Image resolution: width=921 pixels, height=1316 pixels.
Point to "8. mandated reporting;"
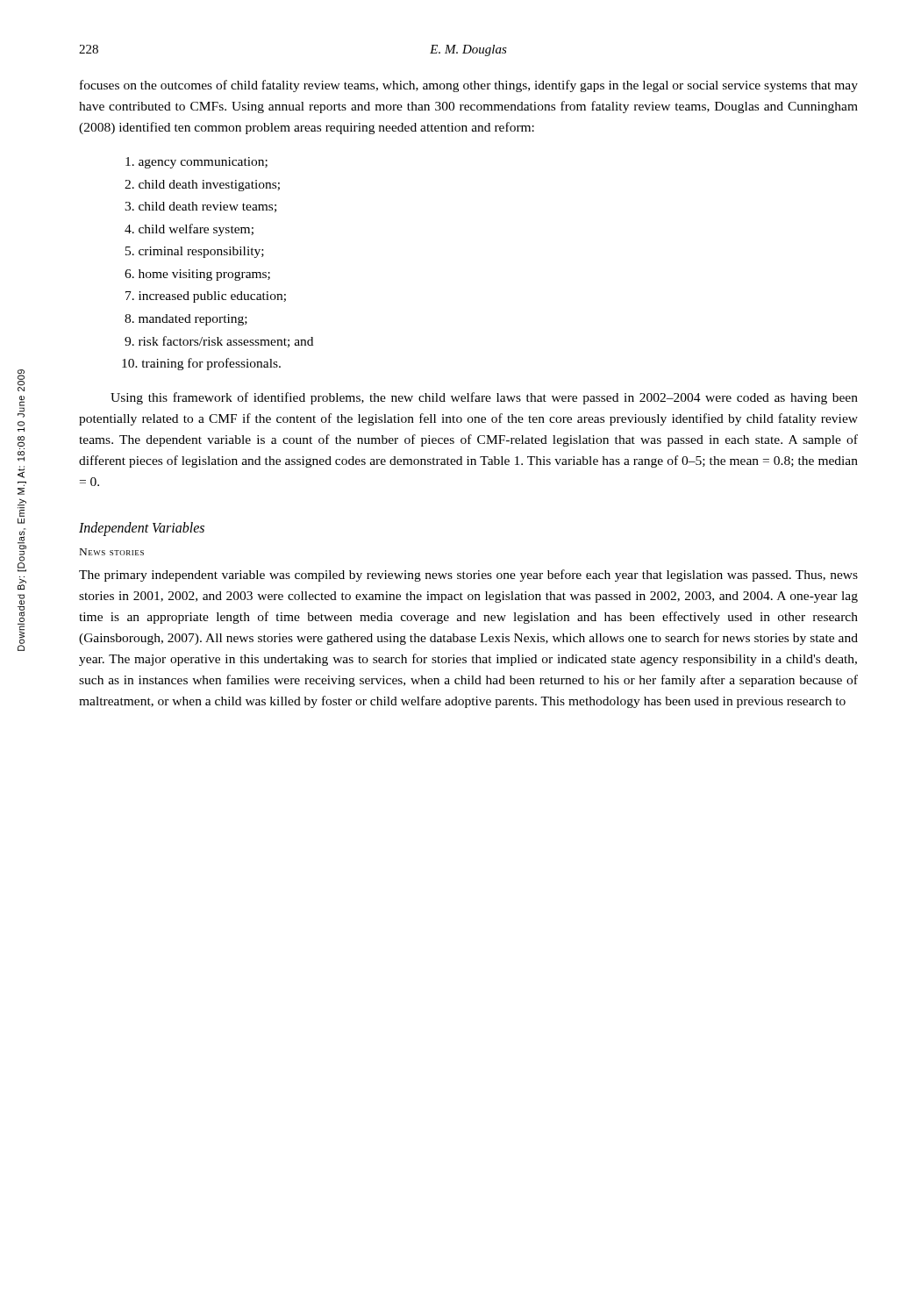click(184, 318)
